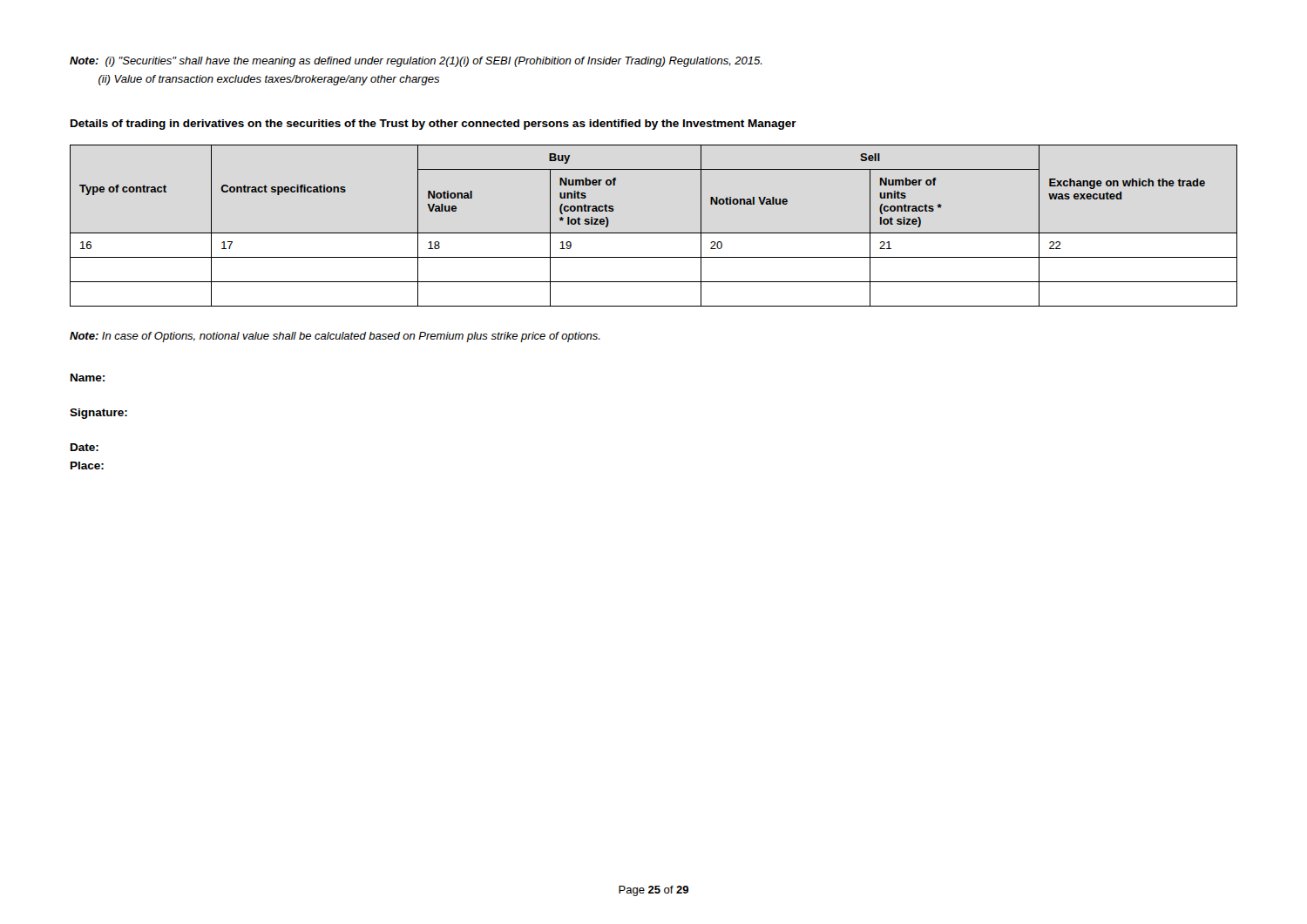The width and height of the screenshot is (1307, 924).
Task: Point to the passage starting "Note: In case"
Action: [x=335, y=336]
